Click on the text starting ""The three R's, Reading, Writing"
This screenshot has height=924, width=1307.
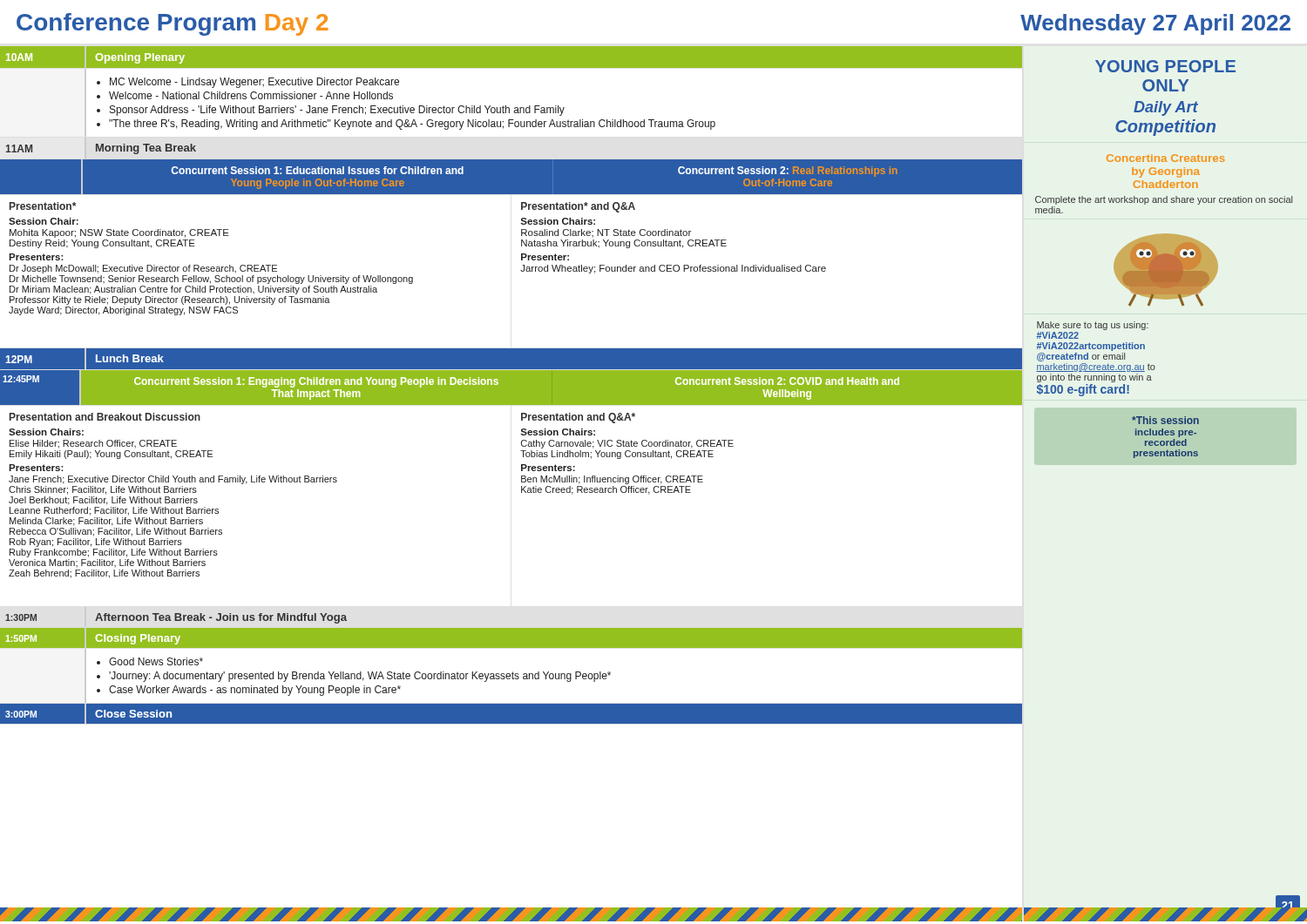point(412,124)
